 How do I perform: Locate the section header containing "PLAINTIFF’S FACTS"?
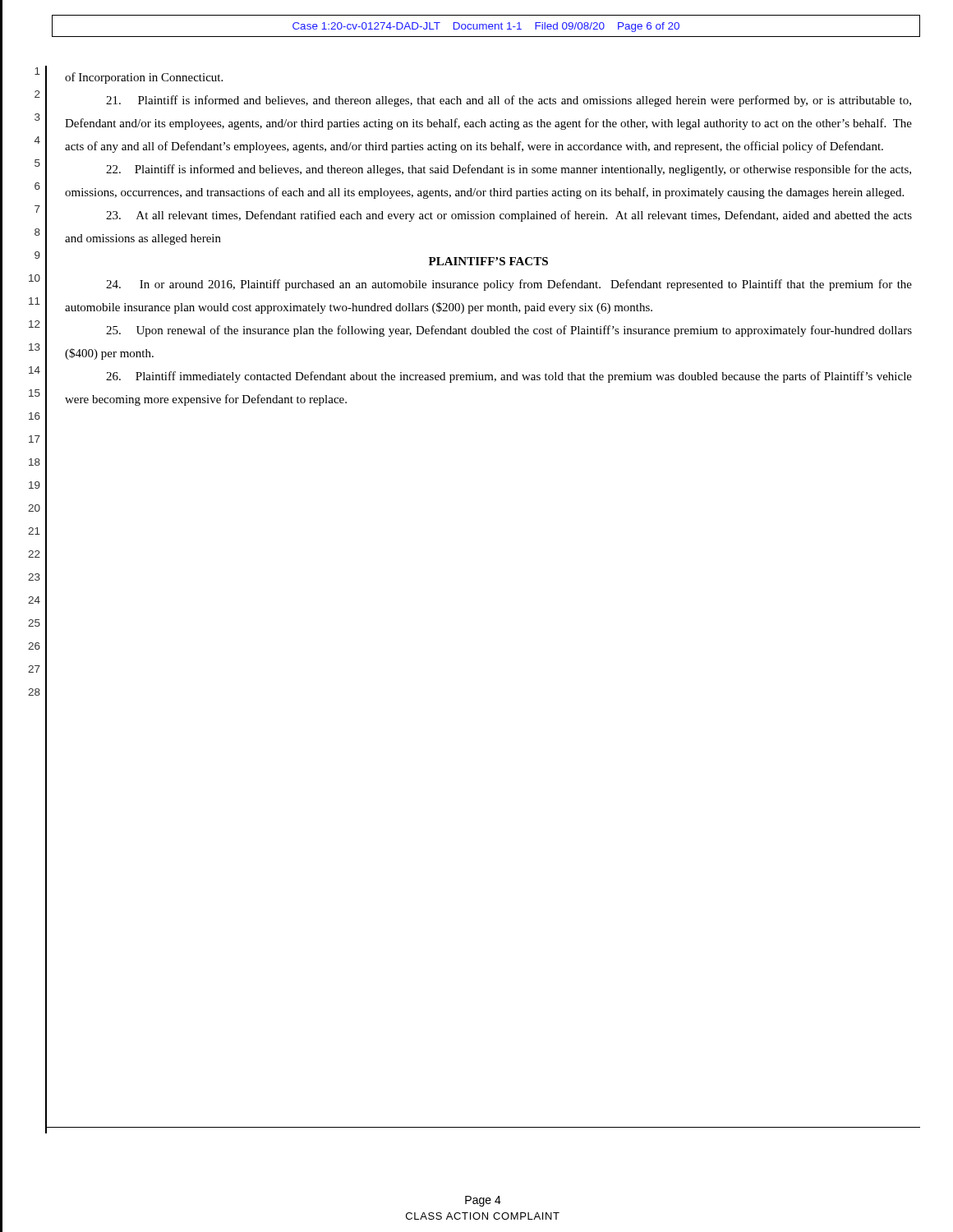point(488,261)
